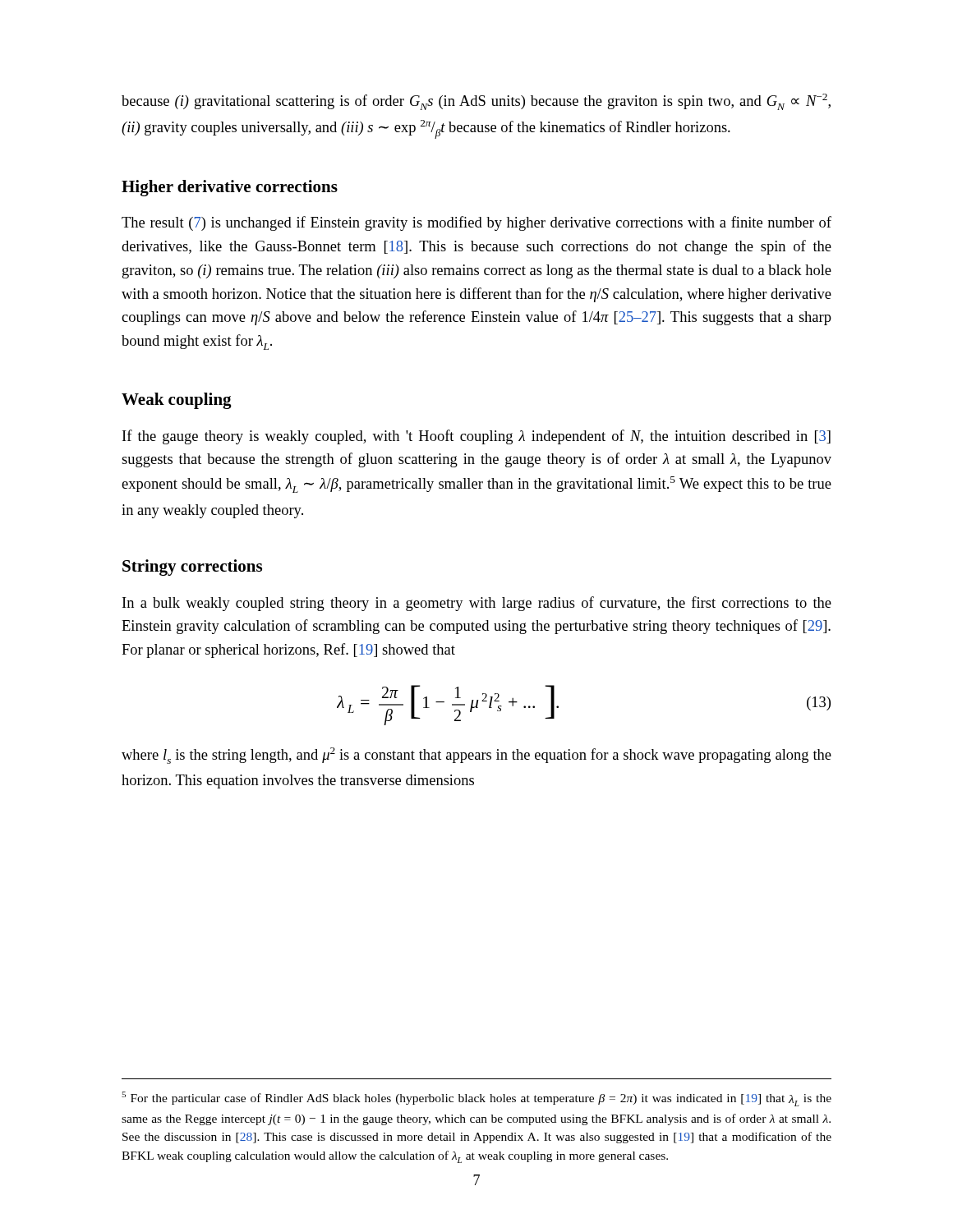Point to the block beginning "5 For the particular case of Rindler"
Viewport: 953px width, 1232px height.
coord(476,1127)
